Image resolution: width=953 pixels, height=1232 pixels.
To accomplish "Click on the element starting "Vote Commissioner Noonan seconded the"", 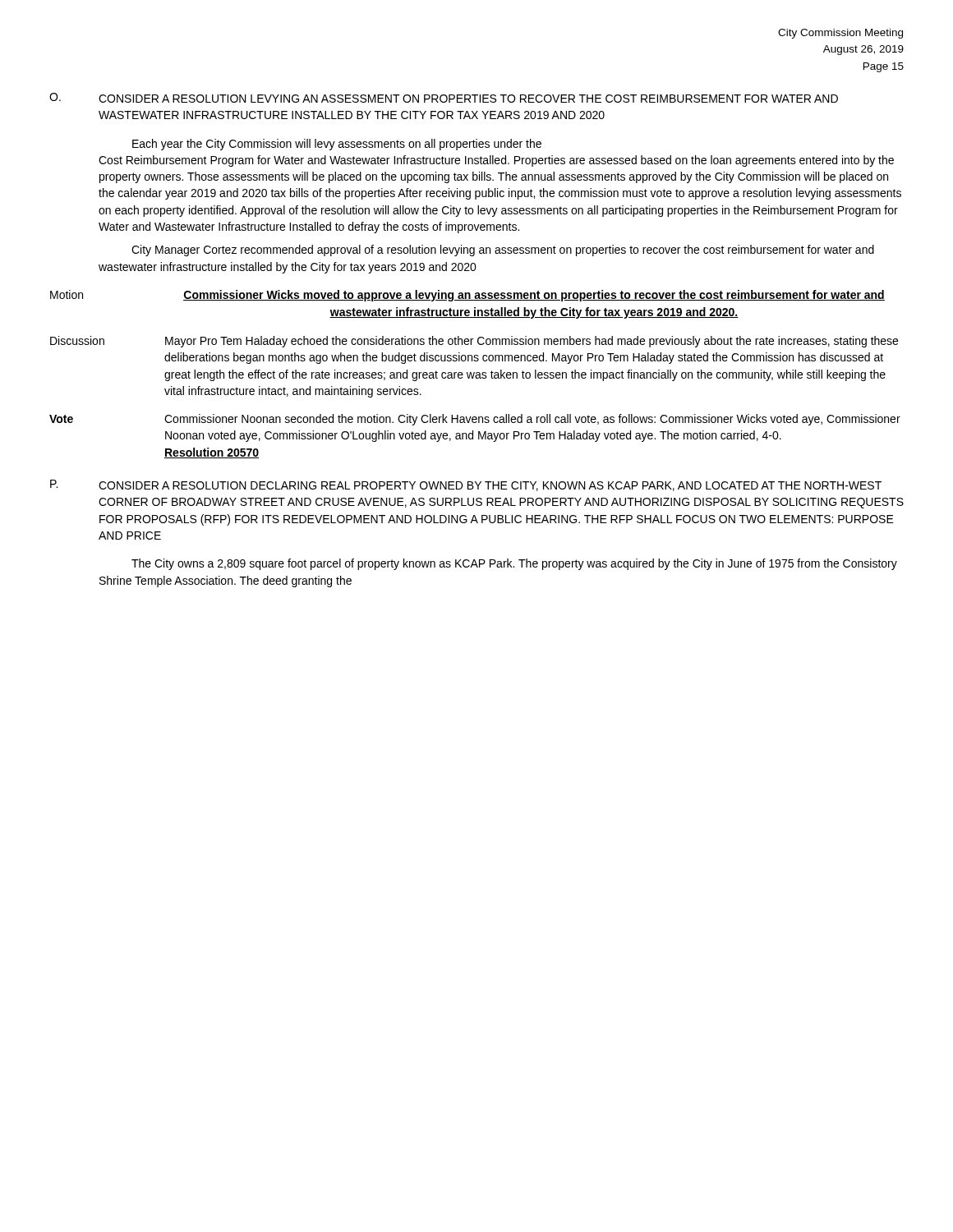I will point(476,436).
